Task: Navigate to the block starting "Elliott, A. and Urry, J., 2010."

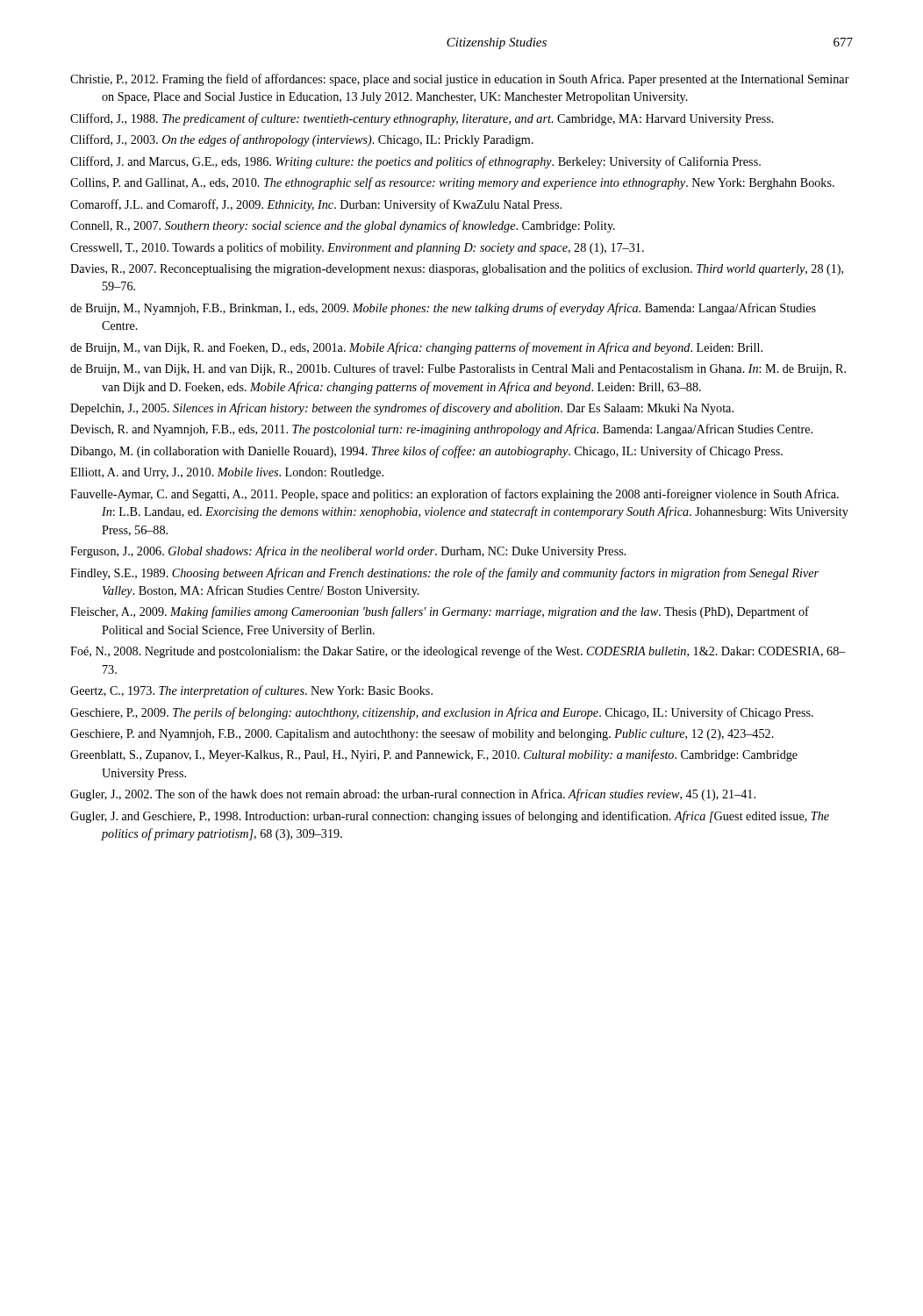Action: click(x=227, y=472)
